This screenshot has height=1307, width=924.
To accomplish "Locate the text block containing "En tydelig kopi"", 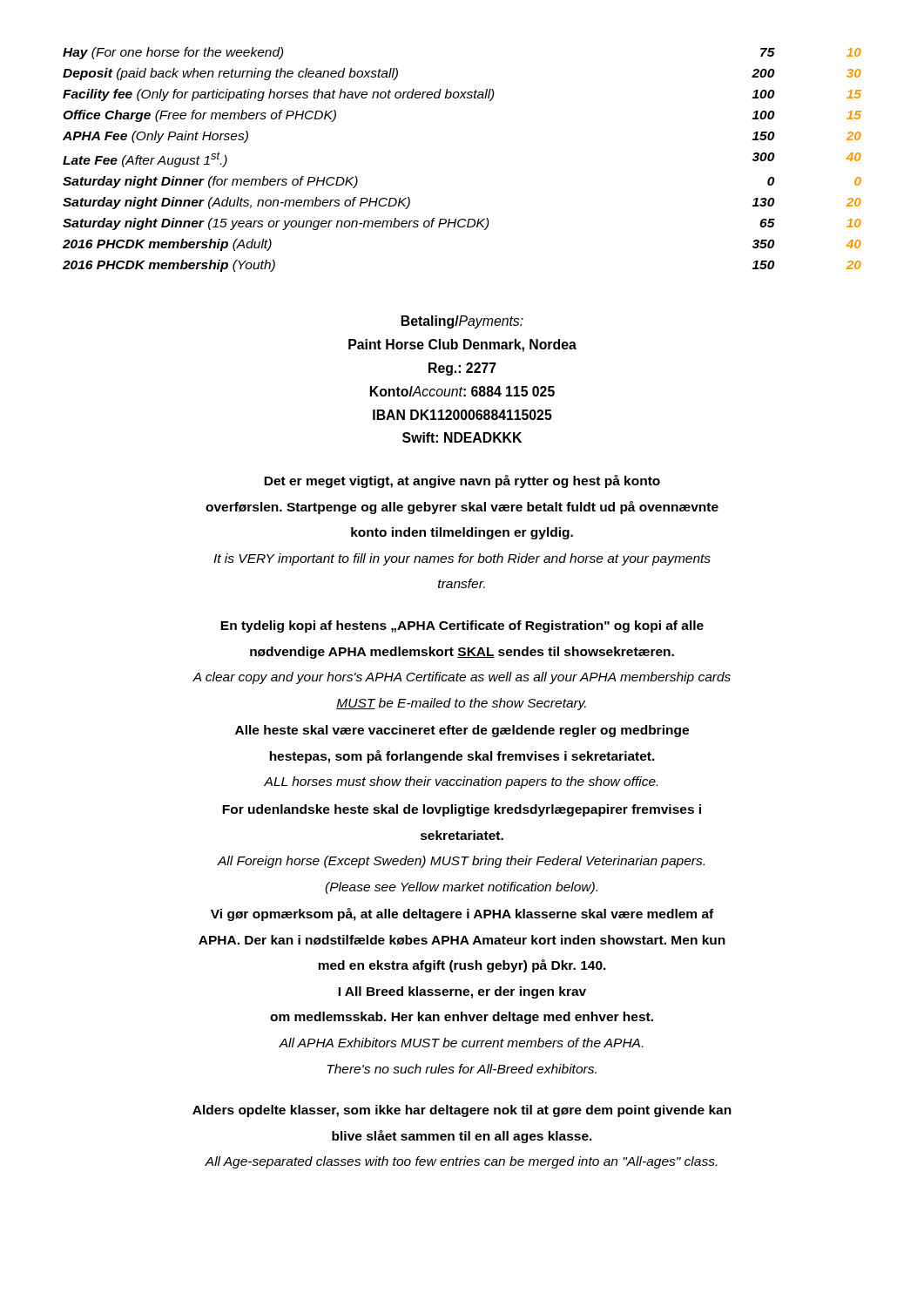I will [462, 847].
